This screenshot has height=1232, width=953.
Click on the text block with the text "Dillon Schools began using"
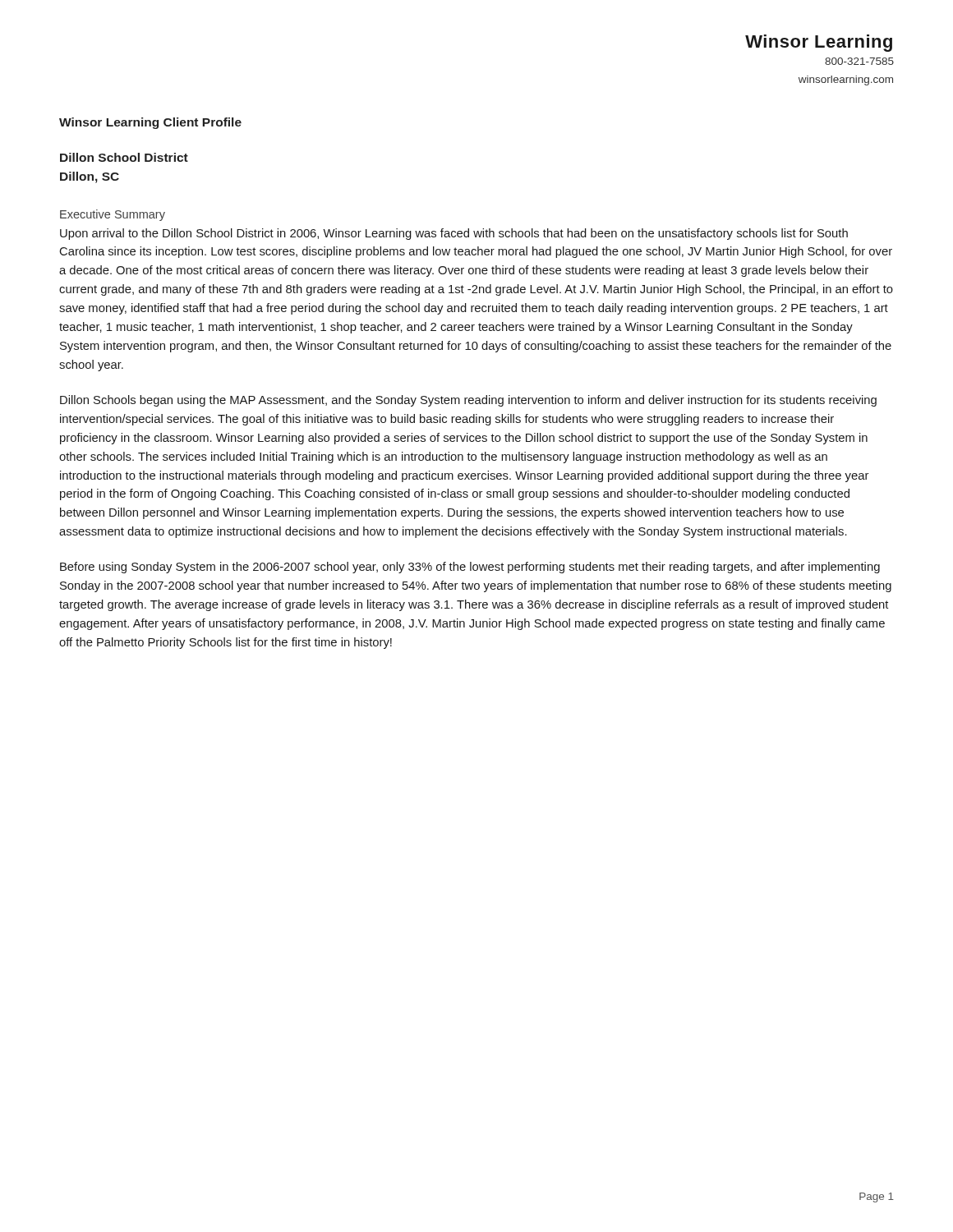point(468,466)
